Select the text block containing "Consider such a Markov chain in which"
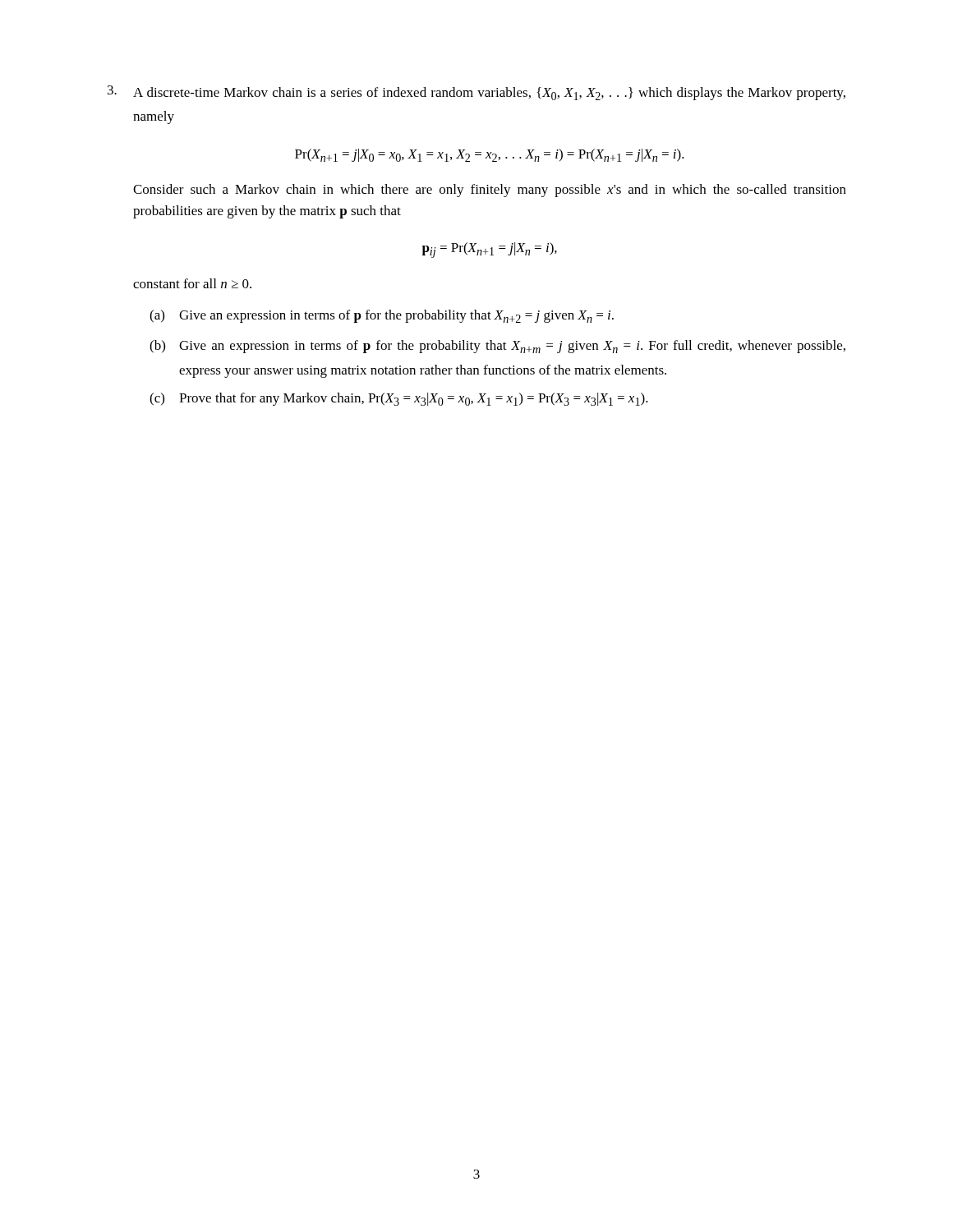The image size is (953, 1232). pyautogui.click(x=490, y=200)
